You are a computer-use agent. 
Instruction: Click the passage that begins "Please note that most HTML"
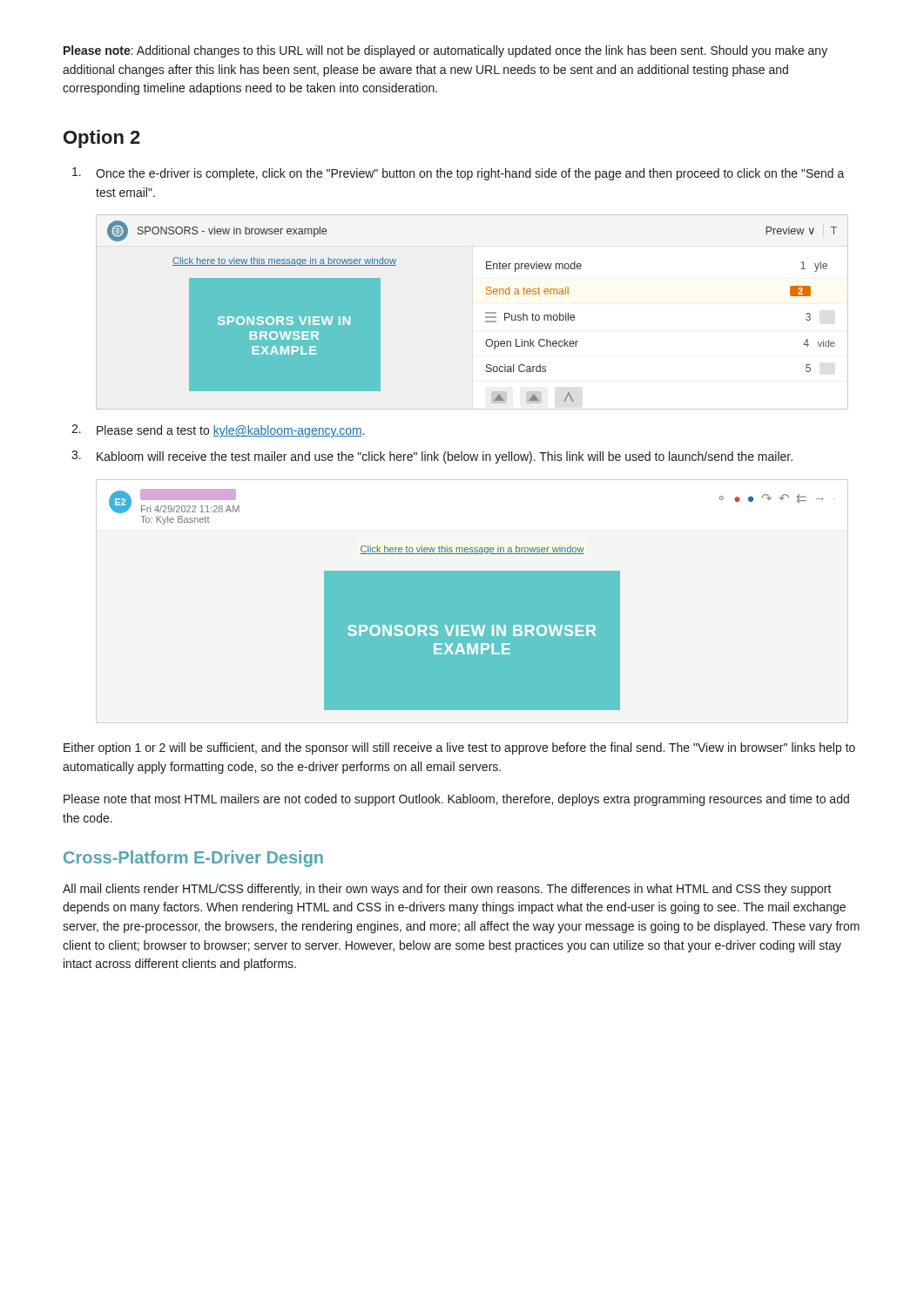[456, 809]
